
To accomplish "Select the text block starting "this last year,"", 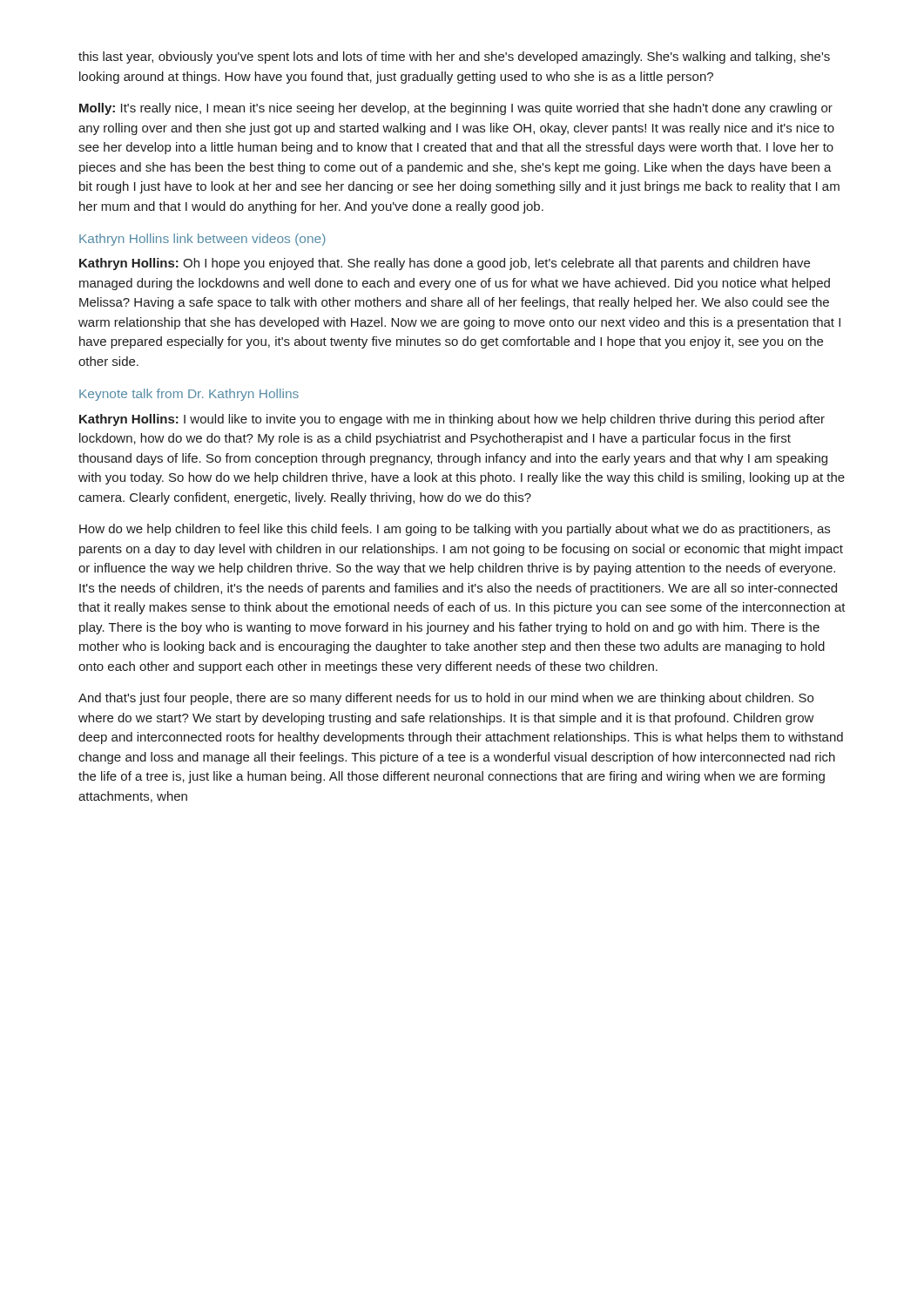I will pyautogui.click(x=454, y=66).
